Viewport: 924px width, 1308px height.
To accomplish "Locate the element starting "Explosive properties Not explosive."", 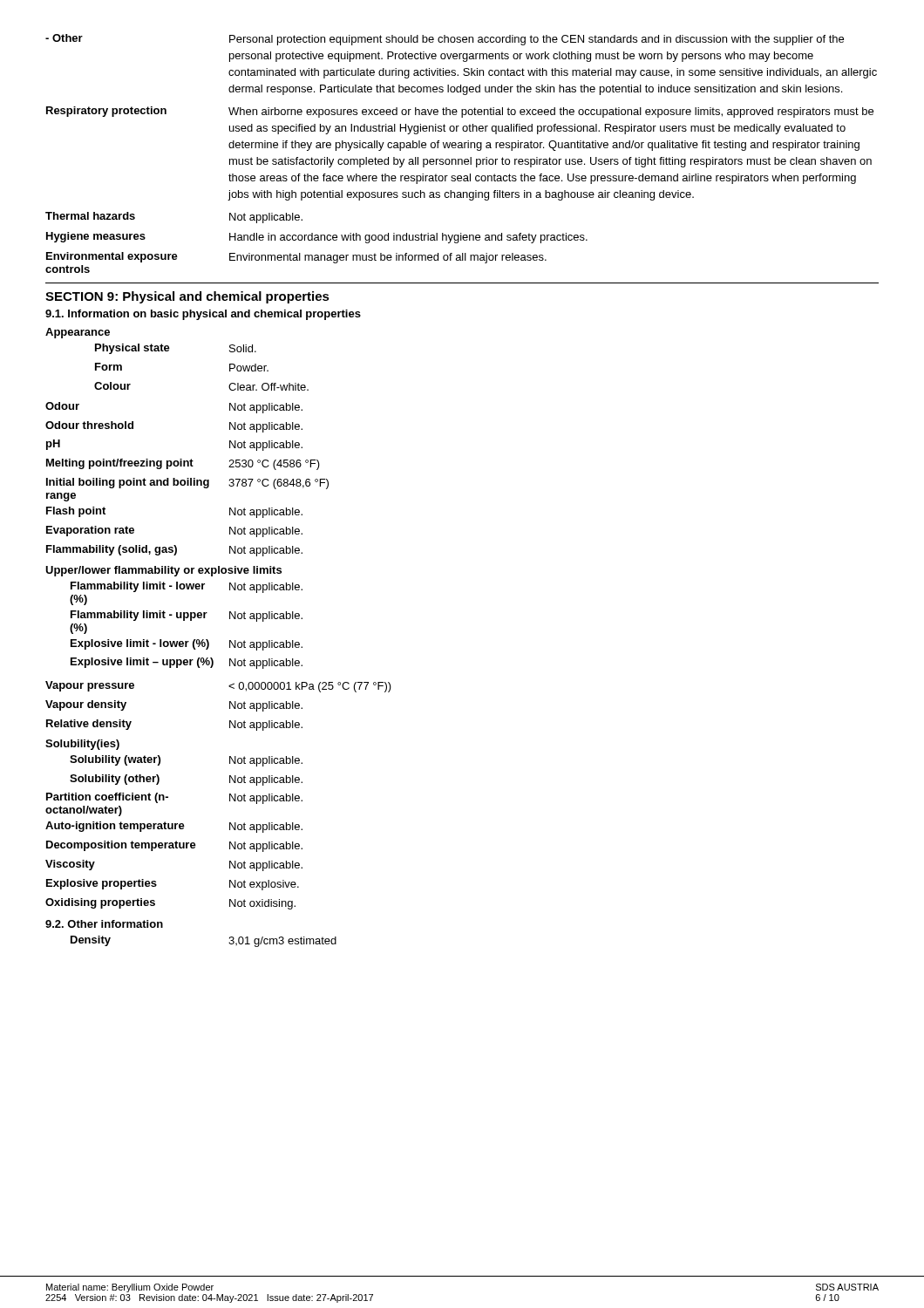I will click(x=106, y=885).
